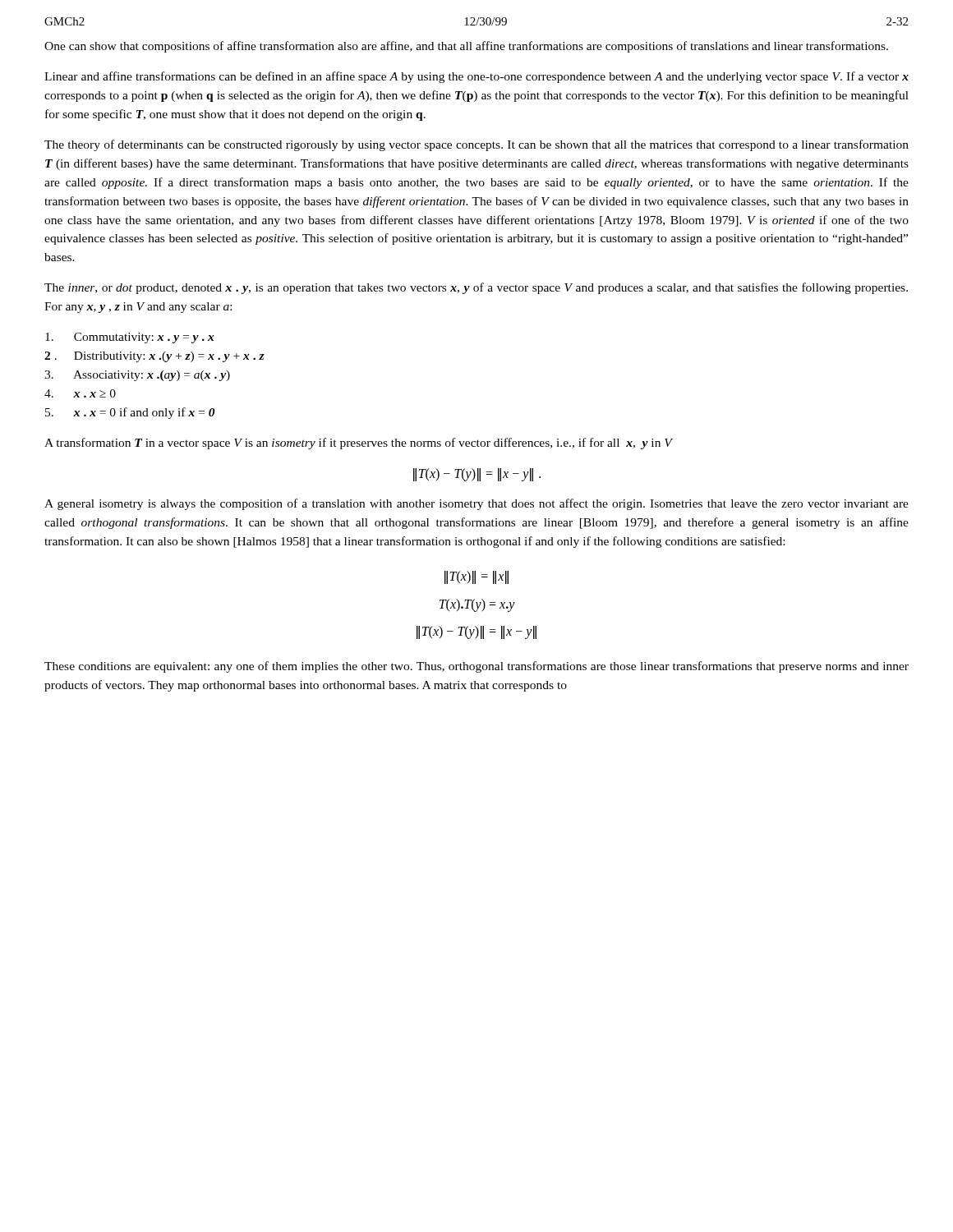Viewport: 953px width, 1232px height.
Task: Find the text block starting "One can show that"
Action: tap(476, 46)
